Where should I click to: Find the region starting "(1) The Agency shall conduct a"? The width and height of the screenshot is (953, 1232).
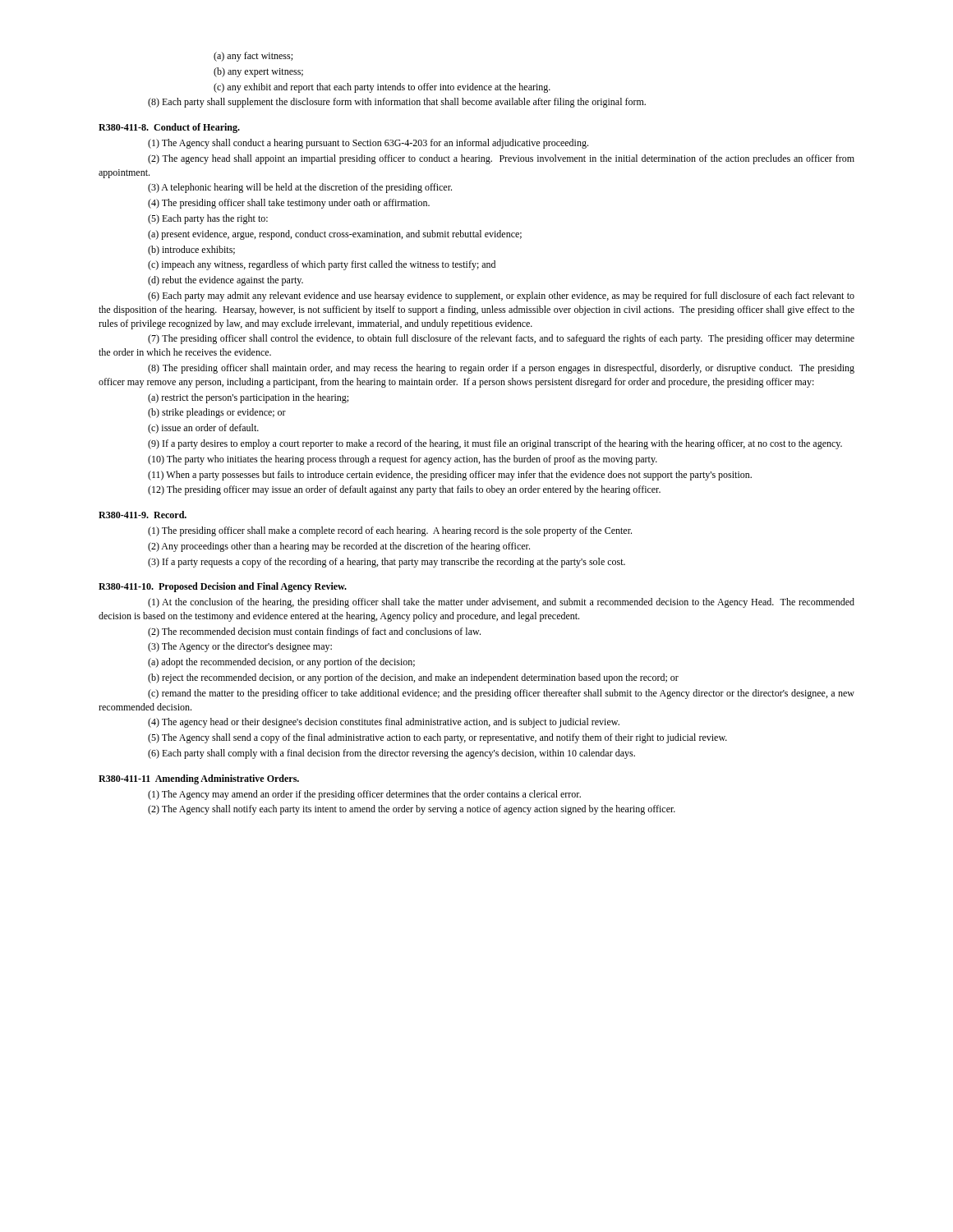(x=501, y=143)
